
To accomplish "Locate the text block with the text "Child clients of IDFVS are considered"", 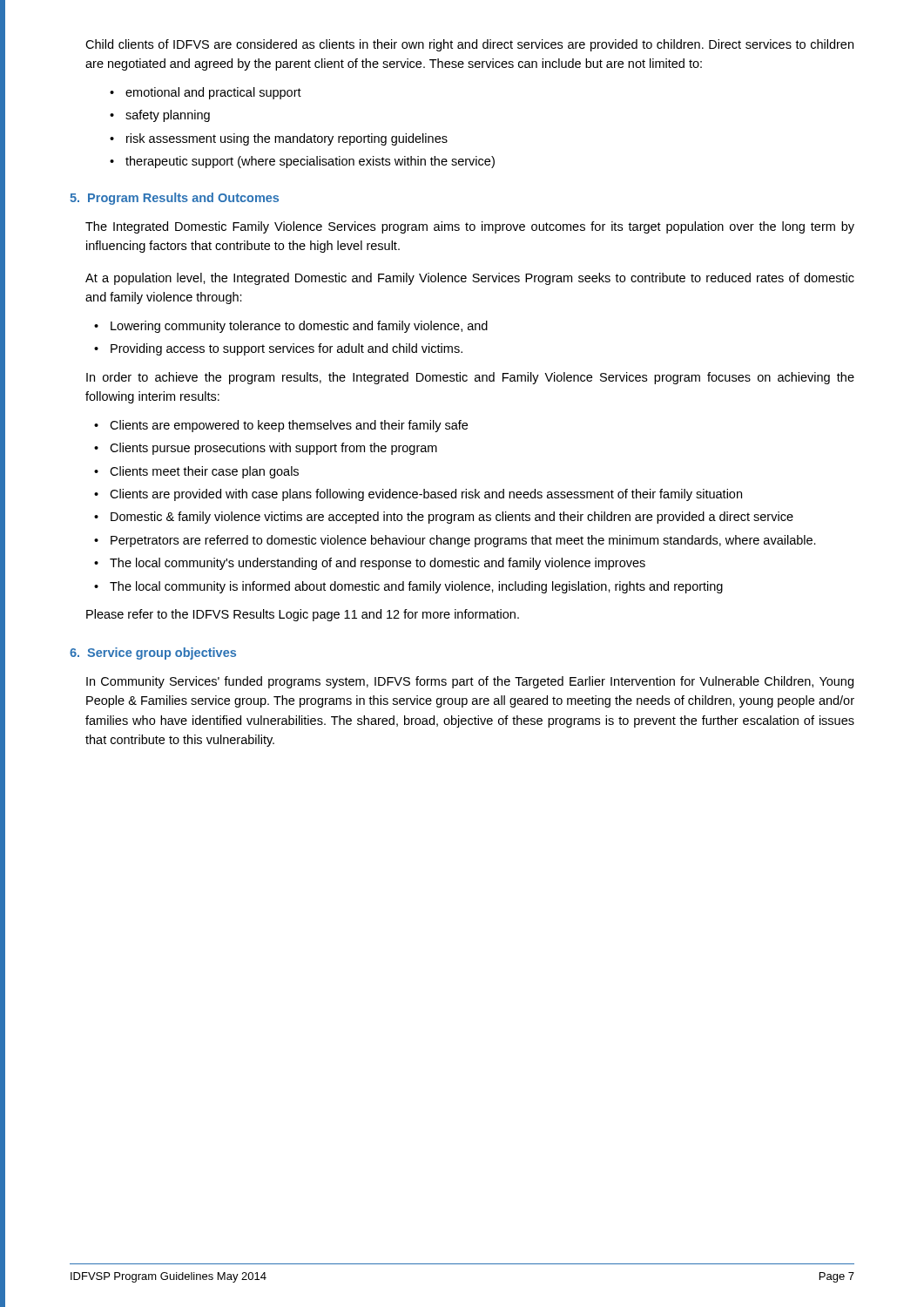I will point(470,54).
